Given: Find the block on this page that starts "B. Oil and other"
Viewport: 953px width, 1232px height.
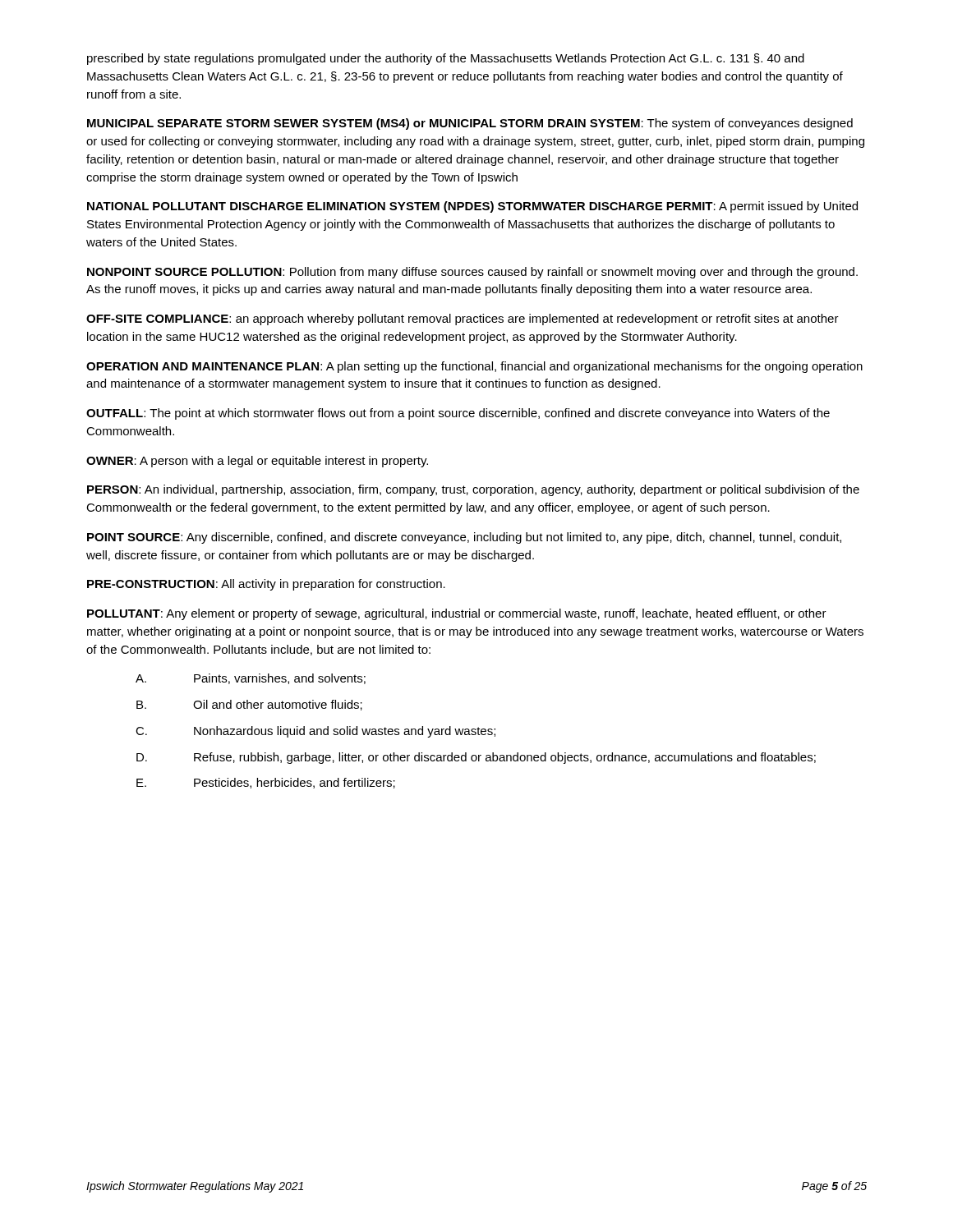Looking at the screenshot, I should [x=249, y=705].
